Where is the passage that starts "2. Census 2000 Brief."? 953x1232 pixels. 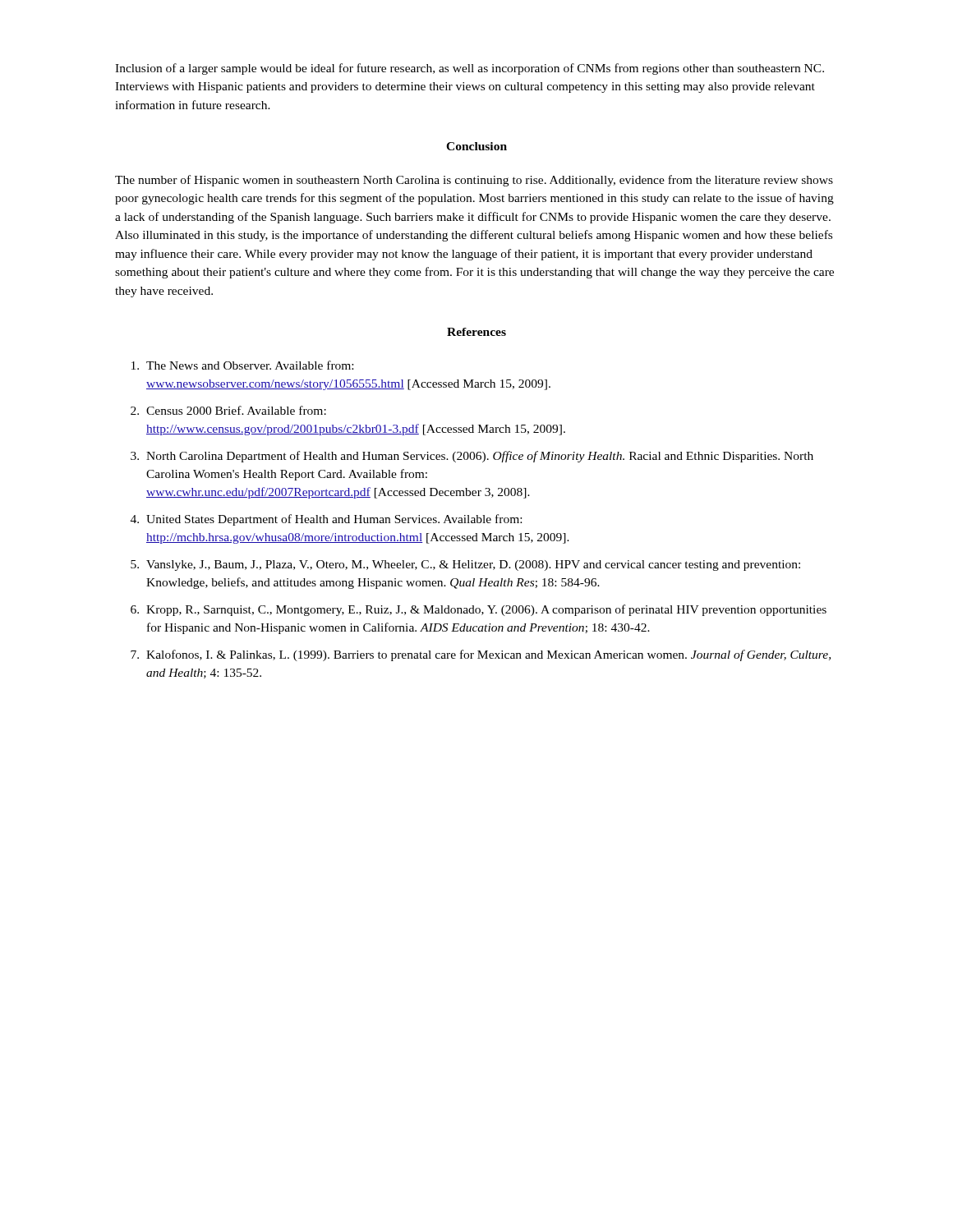(476, 420)
